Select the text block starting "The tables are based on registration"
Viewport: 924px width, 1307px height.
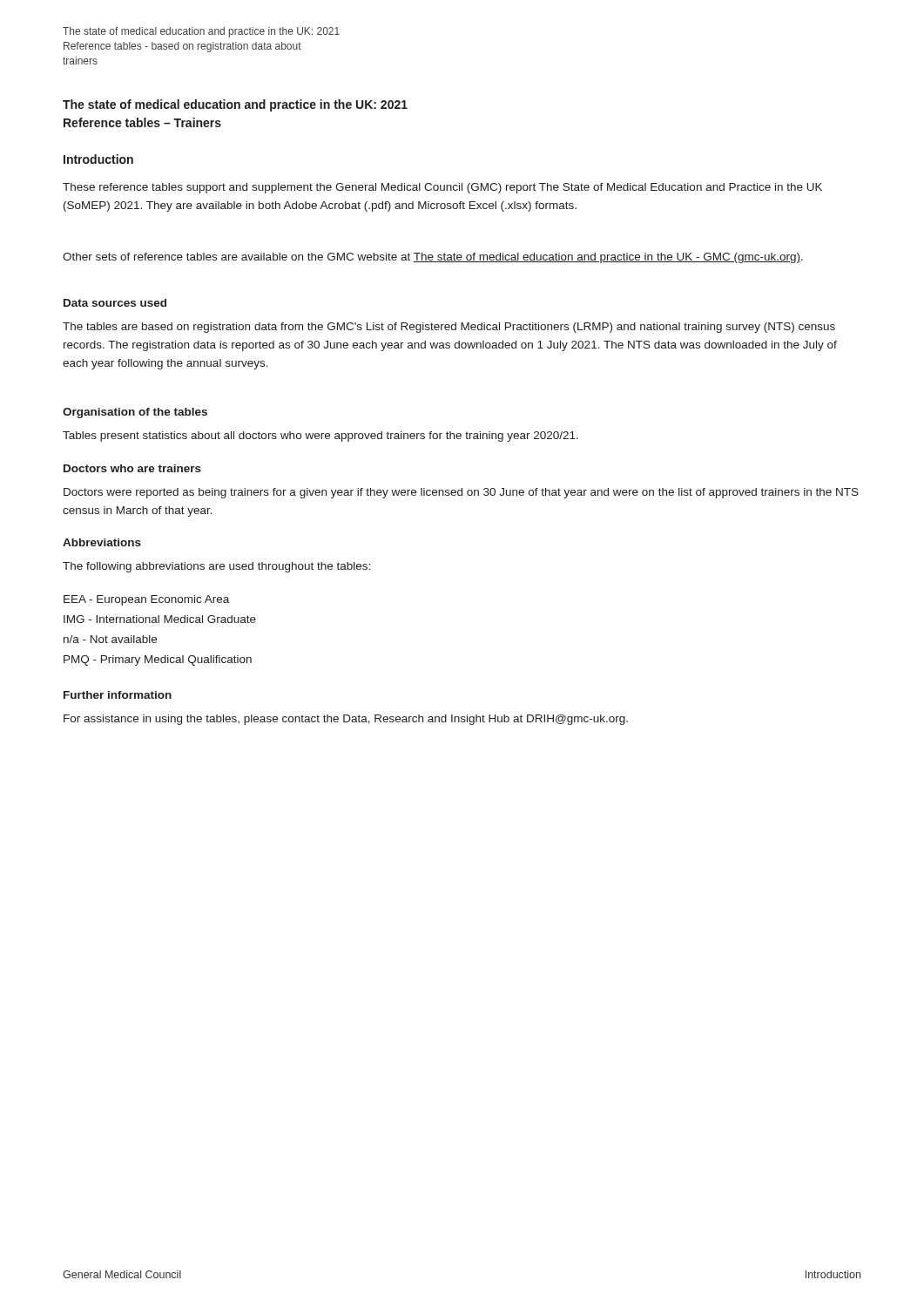coord(450,345)
